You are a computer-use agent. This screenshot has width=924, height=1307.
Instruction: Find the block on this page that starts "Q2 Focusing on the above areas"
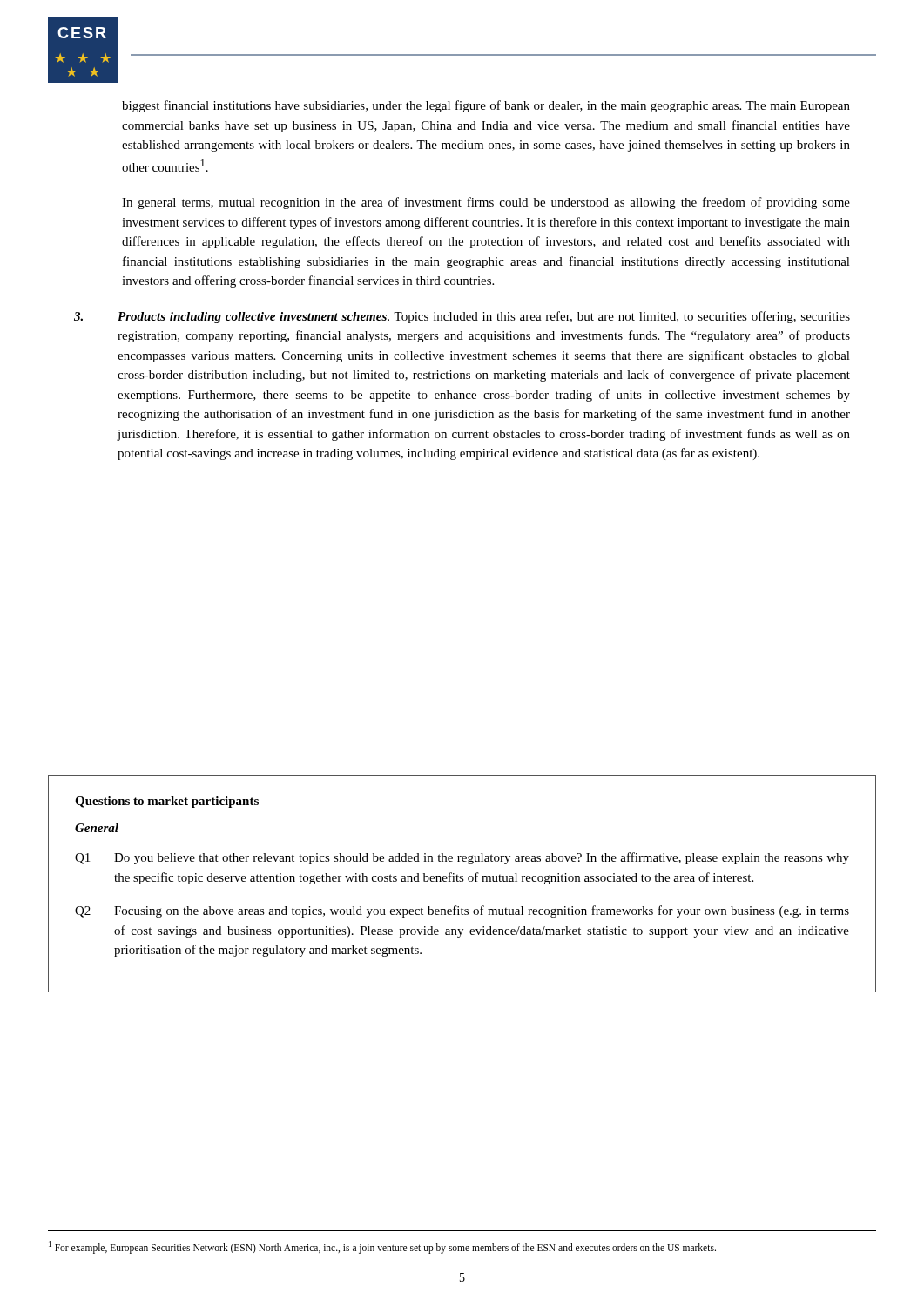pos(462,930)
